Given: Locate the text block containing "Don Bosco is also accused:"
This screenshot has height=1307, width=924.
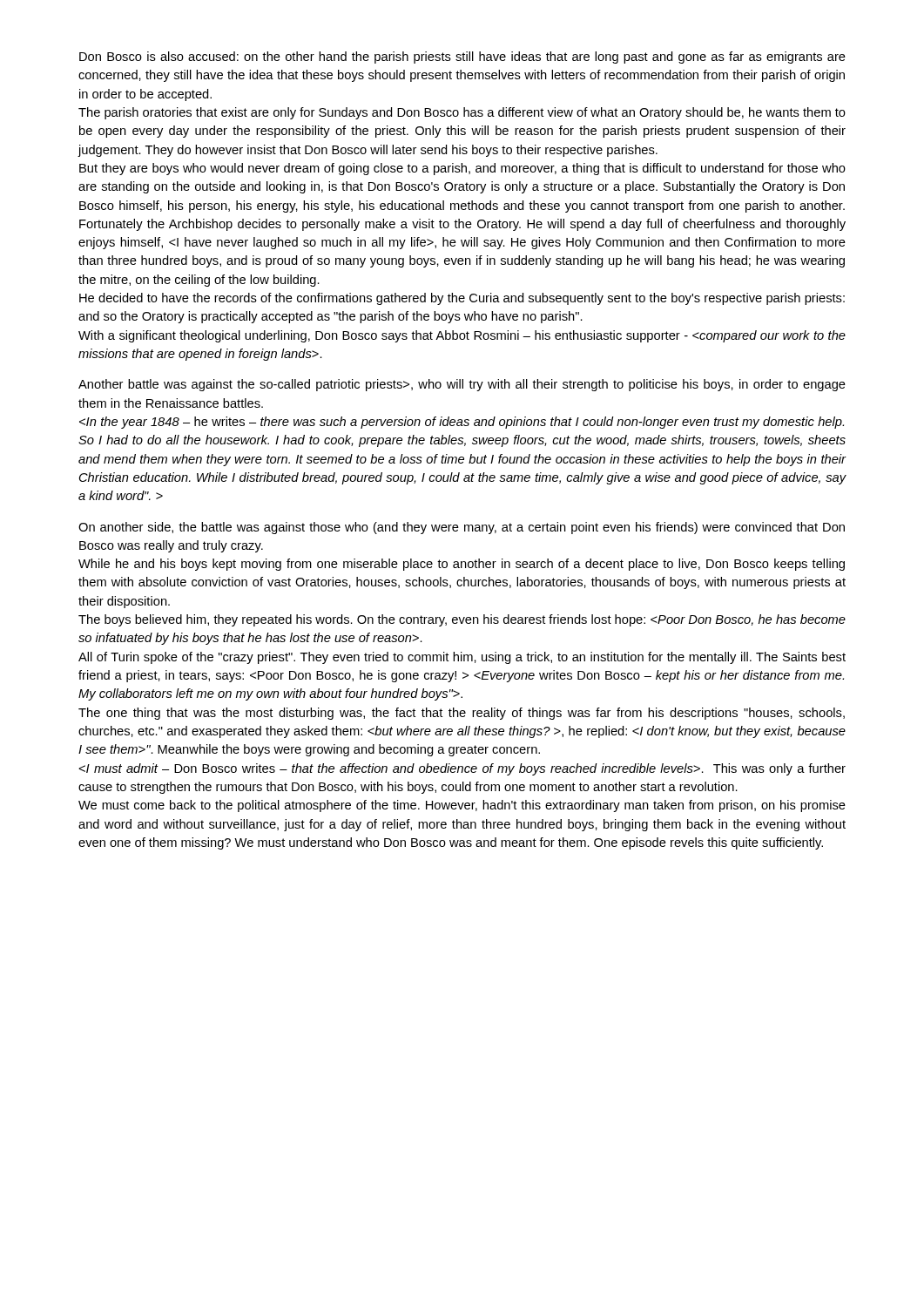Looking at the screenshot, I should [x=462, y=450].
